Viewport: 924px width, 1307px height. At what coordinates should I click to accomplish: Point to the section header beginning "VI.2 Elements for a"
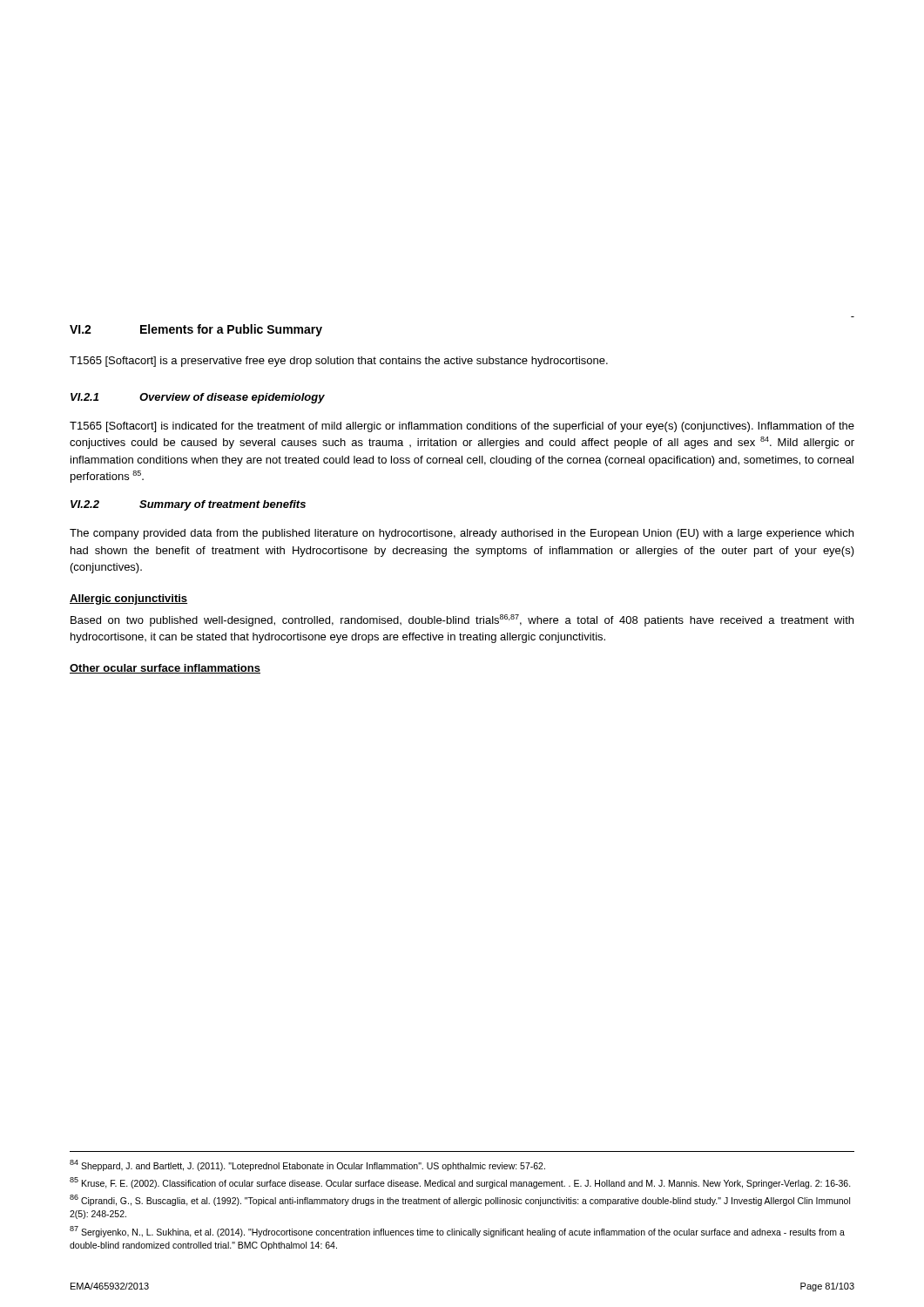[196, 329]
